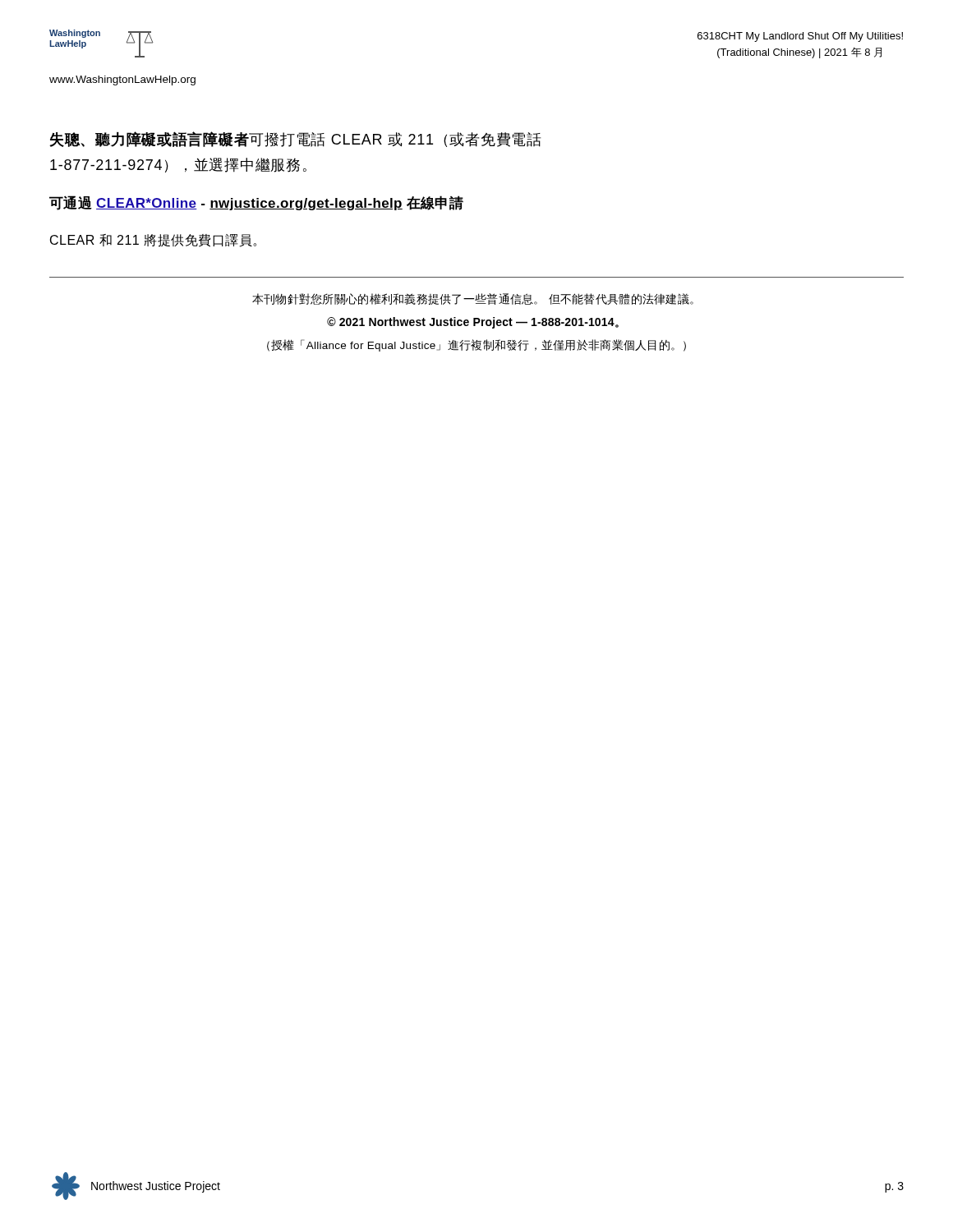953x1232 pixels.
Task: Click where it says "可通過 CLEAR*Online - nwjustice.org/get-legal-help 在線申請"
Action: coord(256,203)
